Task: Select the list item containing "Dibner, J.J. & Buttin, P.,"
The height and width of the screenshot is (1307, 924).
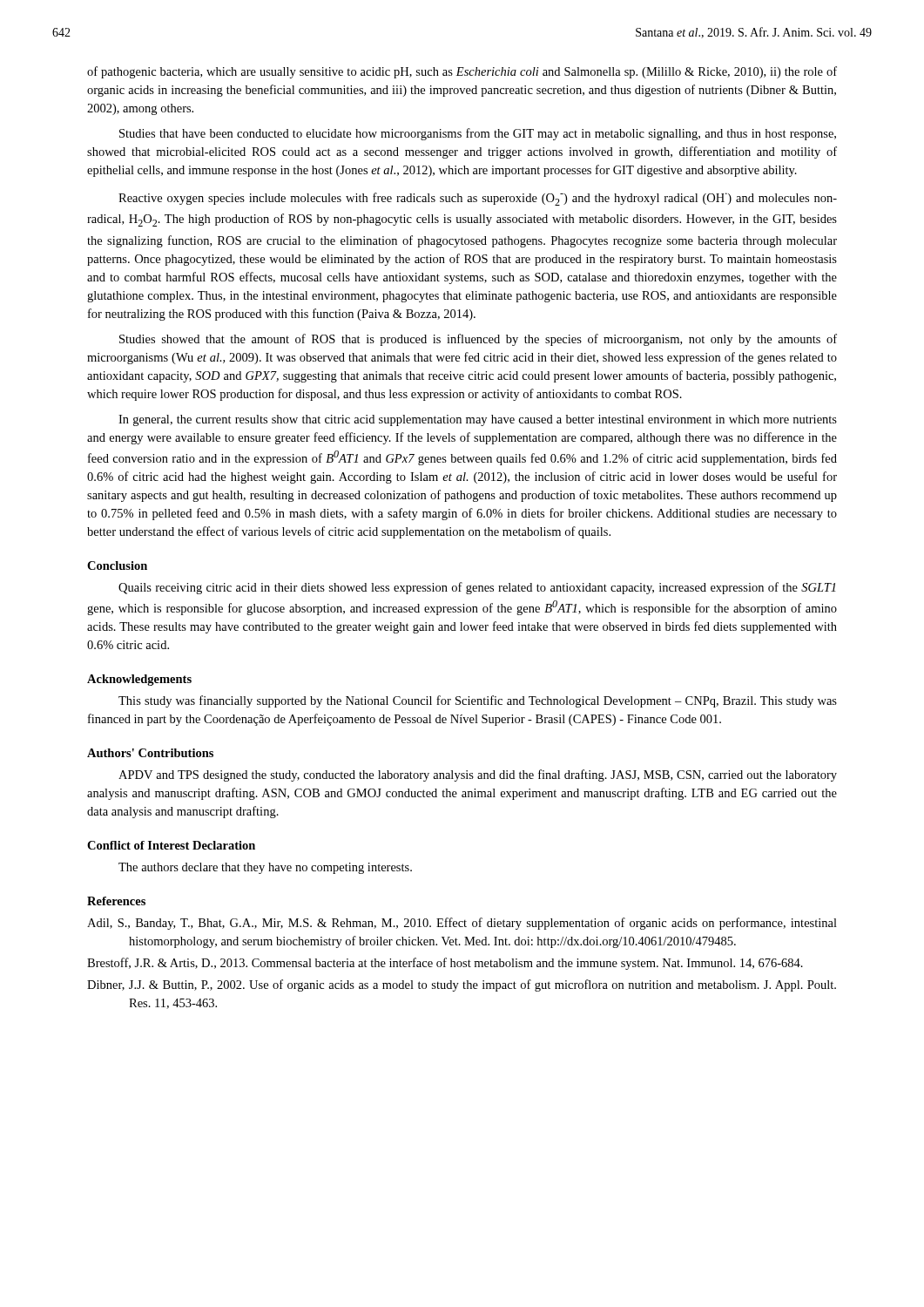Action: [462, 994]
